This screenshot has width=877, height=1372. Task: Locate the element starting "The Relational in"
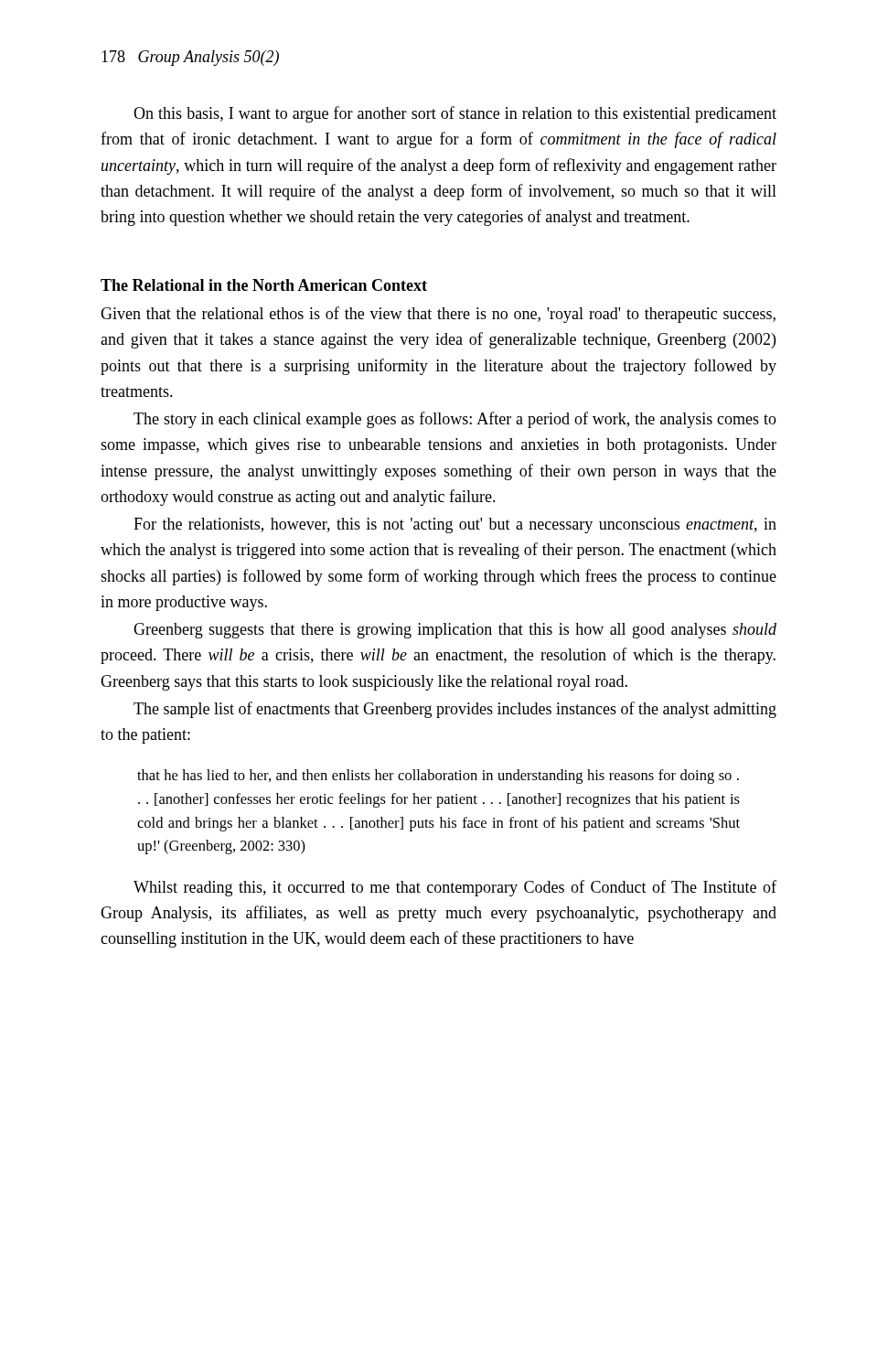pyautogui.click(x=264, y=285)
